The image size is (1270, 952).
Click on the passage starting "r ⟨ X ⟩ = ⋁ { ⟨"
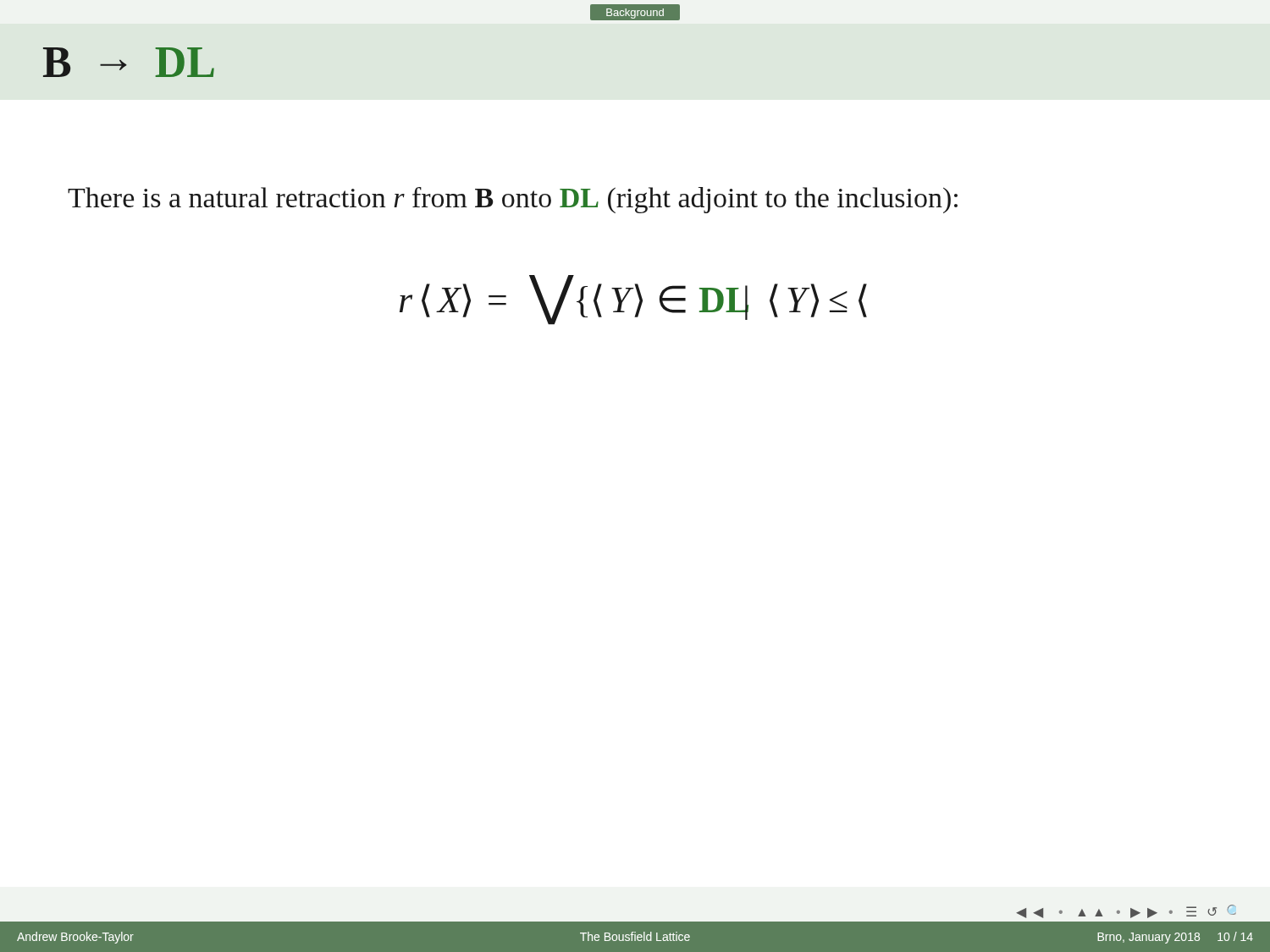tap(670, 295)
